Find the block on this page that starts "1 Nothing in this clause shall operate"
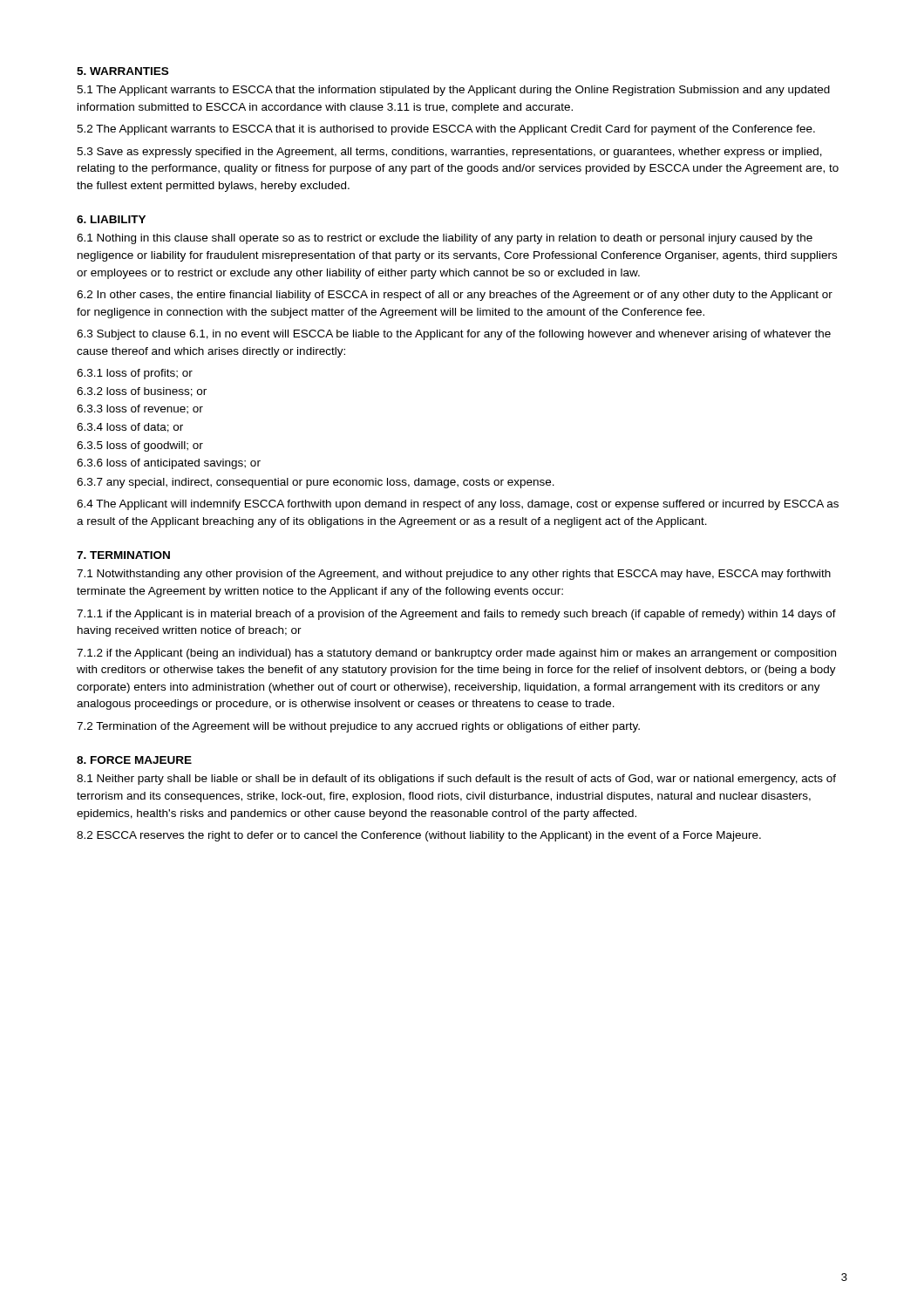The width and height of the screenshot is (924, 1308). click(x=457, y=255)
